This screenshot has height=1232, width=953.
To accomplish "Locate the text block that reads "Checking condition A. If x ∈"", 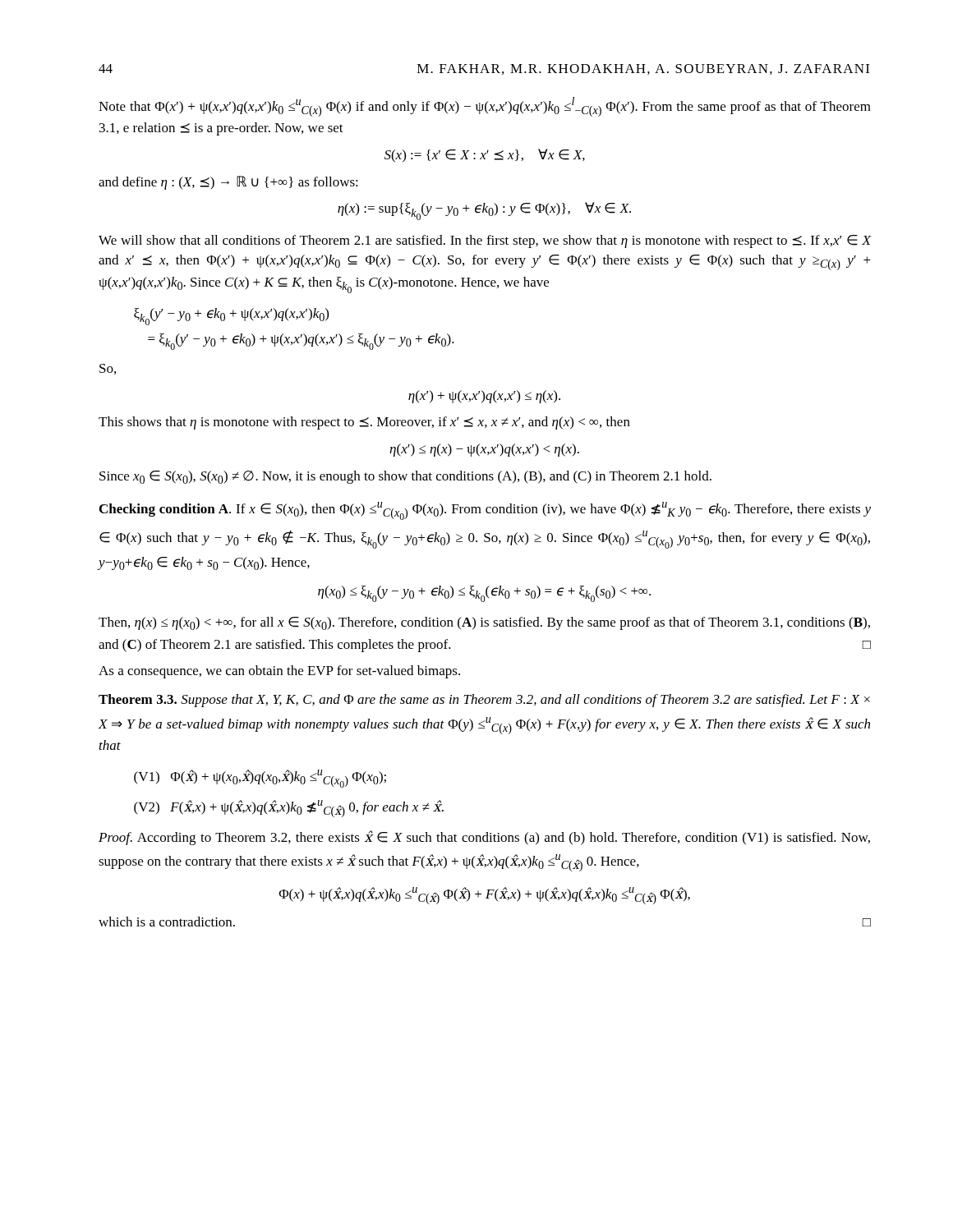I will click(x=485, y=535).
